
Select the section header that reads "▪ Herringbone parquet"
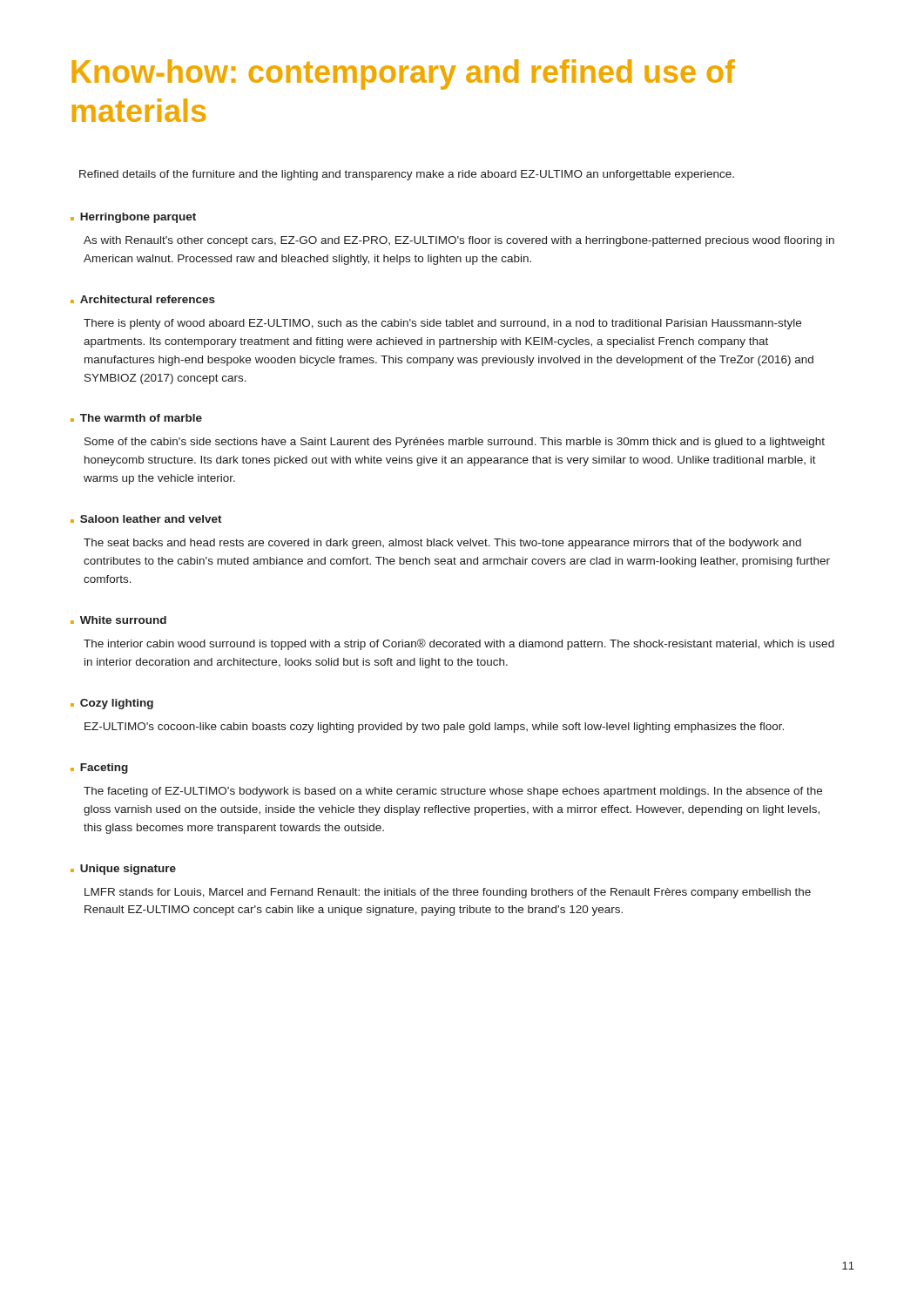133,218
